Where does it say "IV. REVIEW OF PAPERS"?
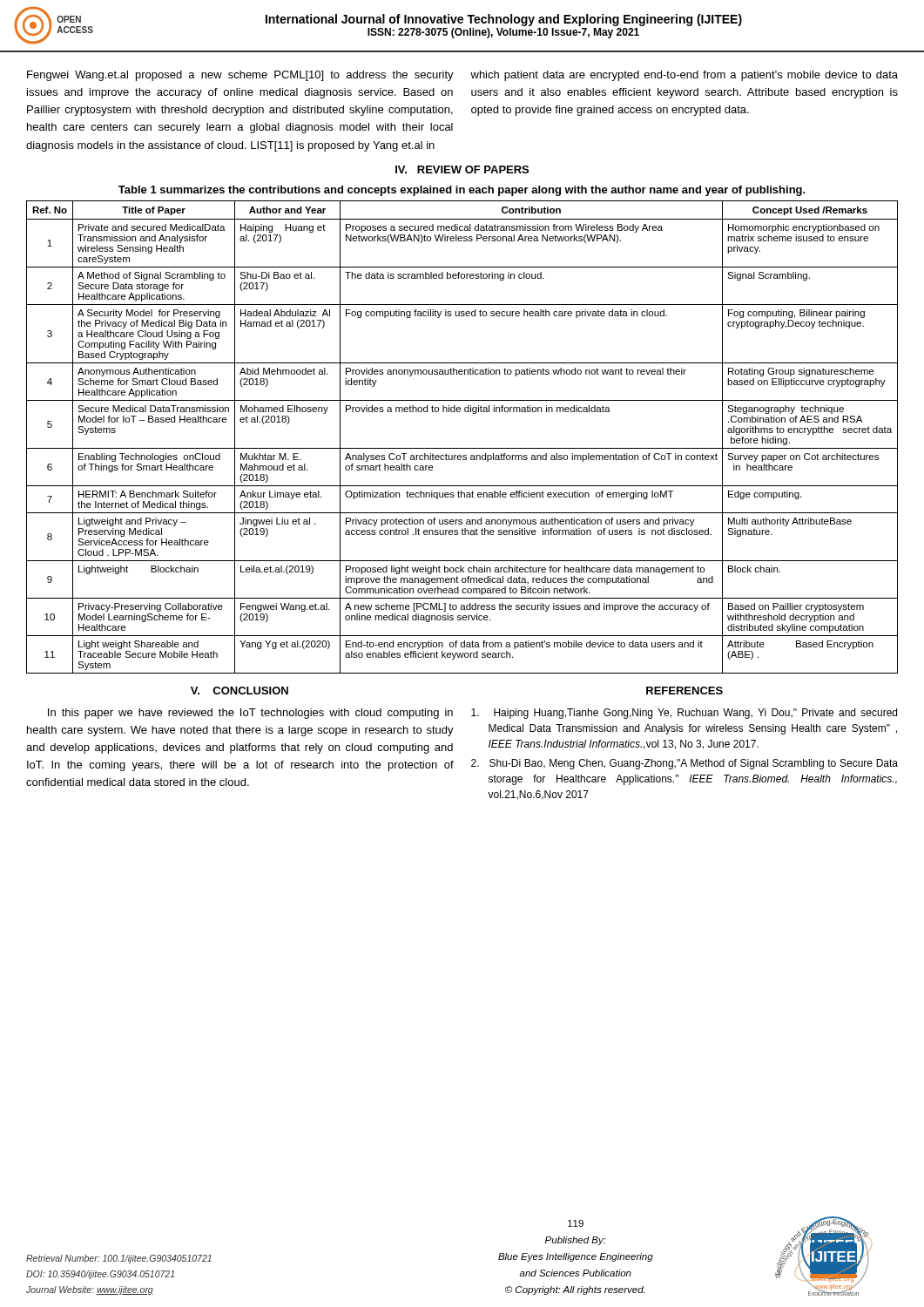The width and height of the screenshot is (924, 1307). 462,169
